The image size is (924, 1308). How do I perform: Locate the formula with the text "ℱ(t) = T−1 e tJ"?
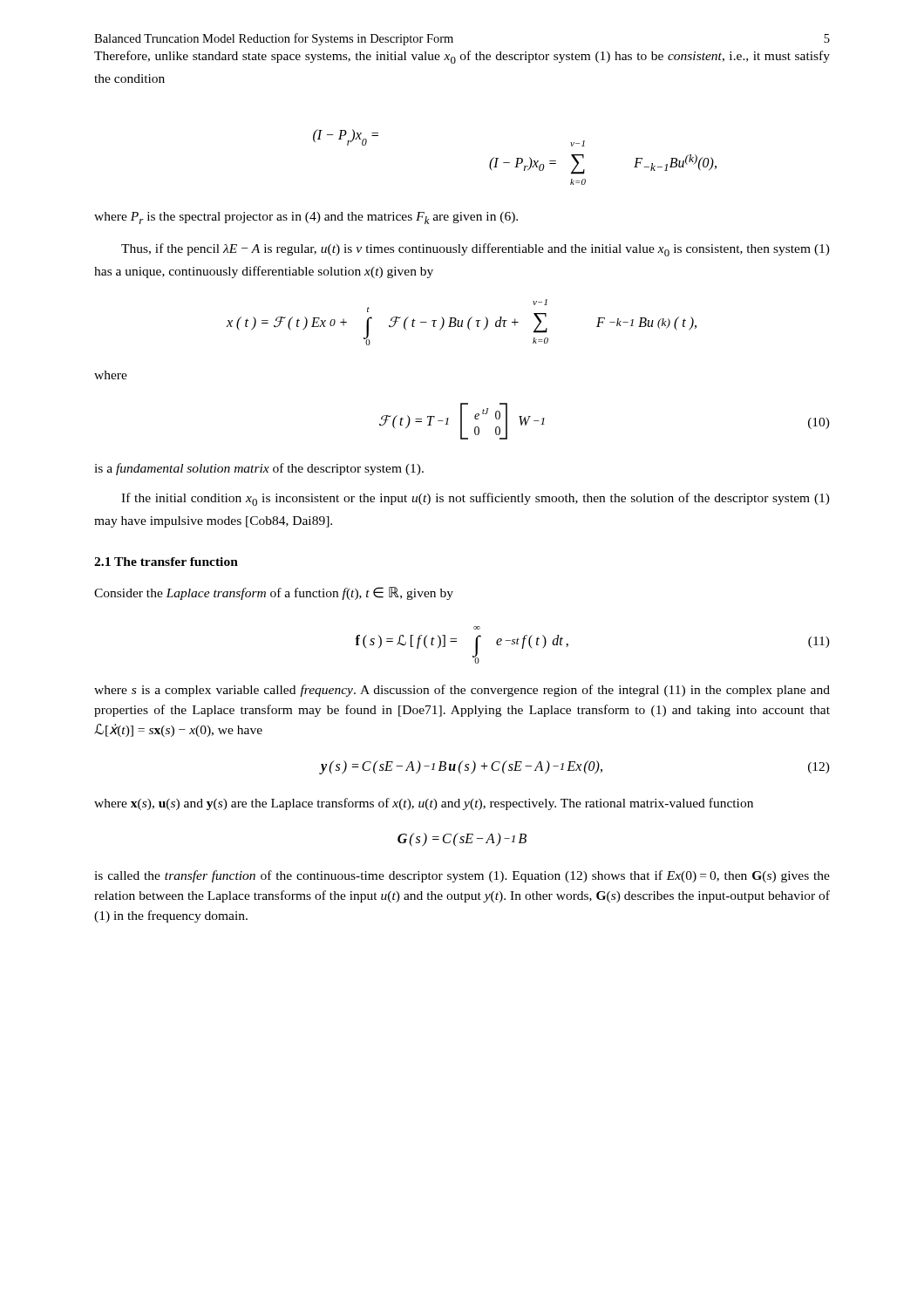(462, 422)
